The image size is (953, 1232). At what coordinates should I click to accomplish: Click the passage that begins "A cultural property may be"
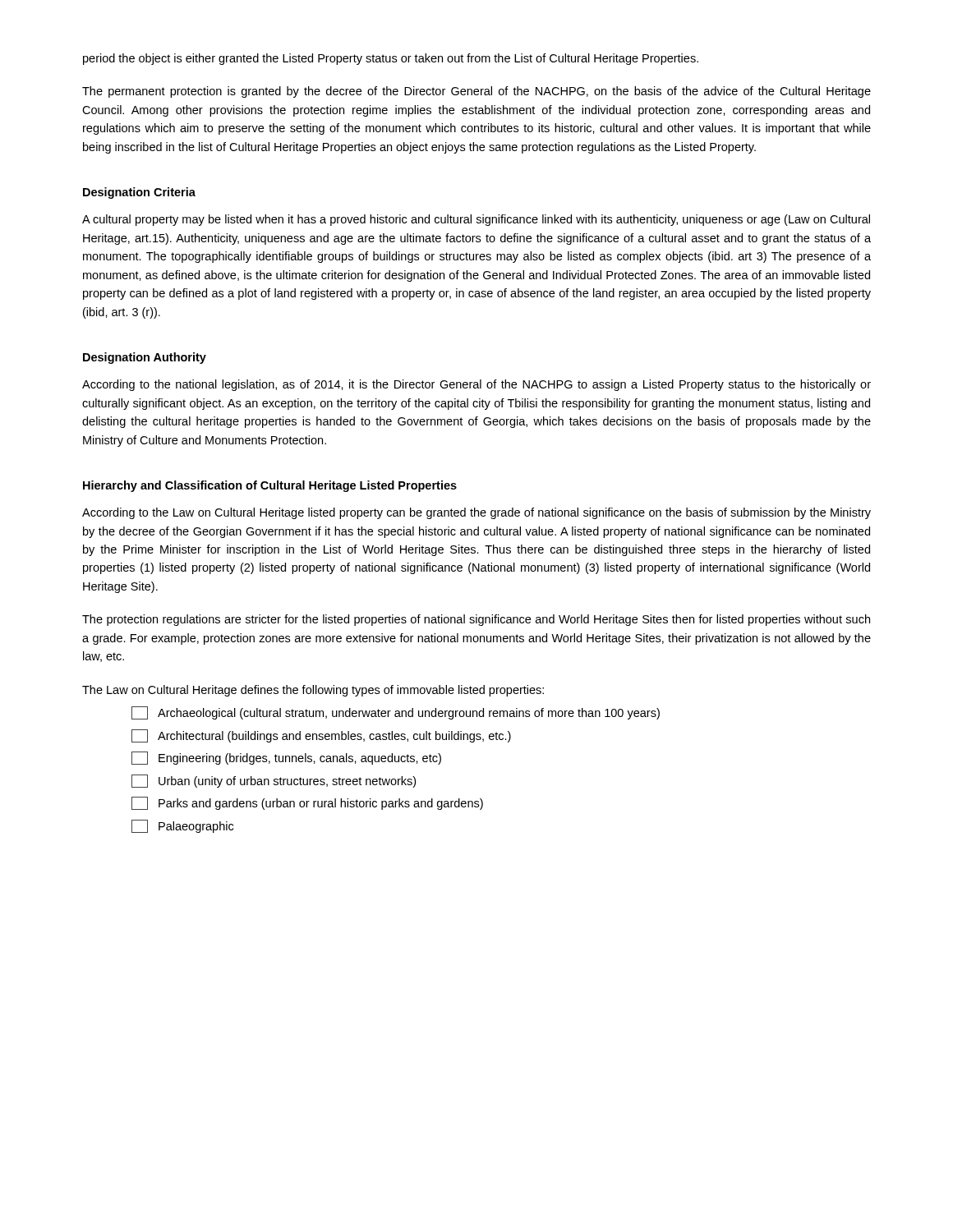476,266
